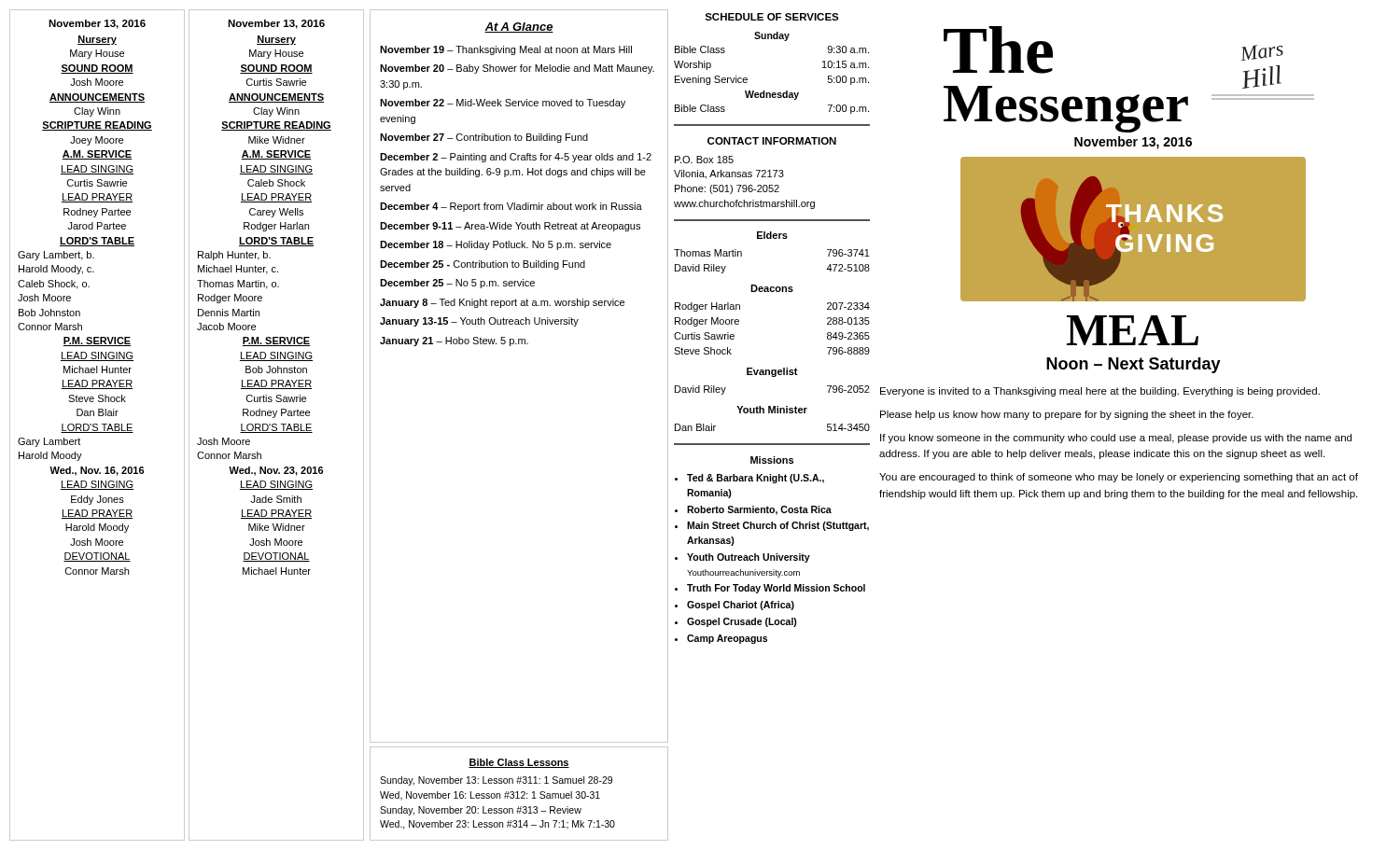Click on the passage starting "Ted & Barbara Knight (U.S.A., Romania)"
This screenshot has width=1400, height=850.
click(x=756, y=485)
